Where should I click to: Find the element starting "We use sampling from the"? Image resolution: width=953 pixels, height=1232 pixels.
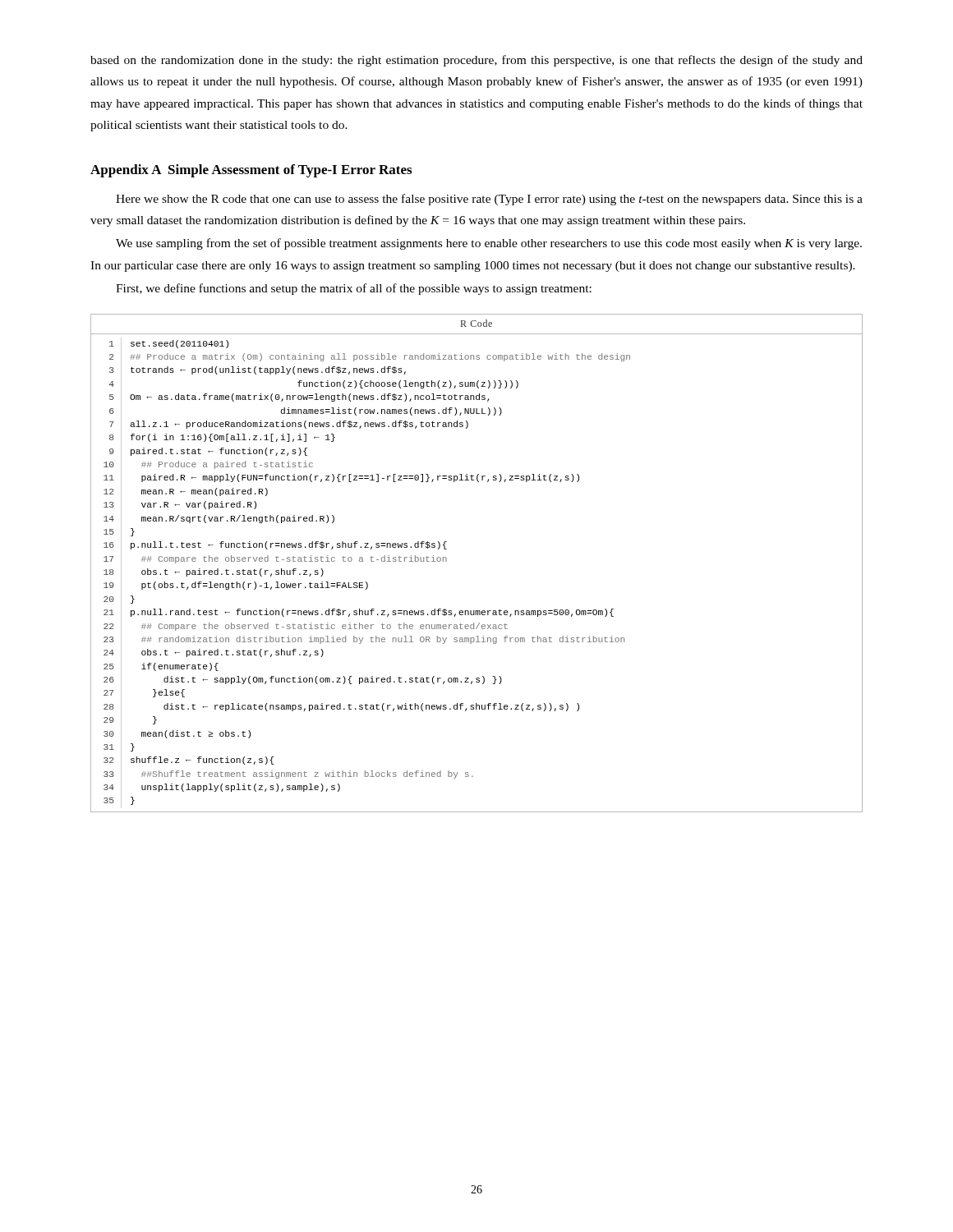tap(476, 254)
